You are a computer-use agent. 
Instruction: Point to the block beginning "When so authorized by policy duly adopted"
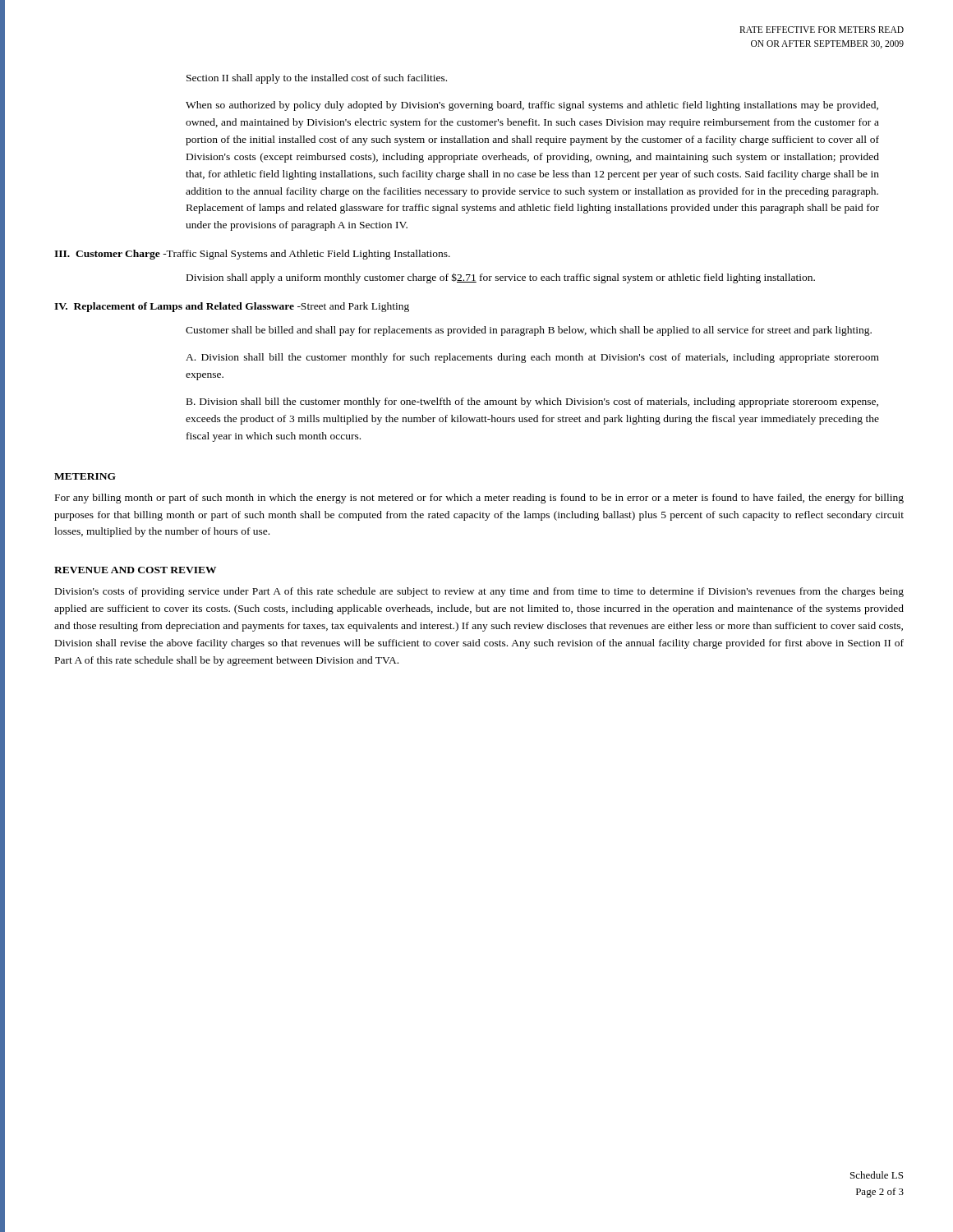coord(532,165)
